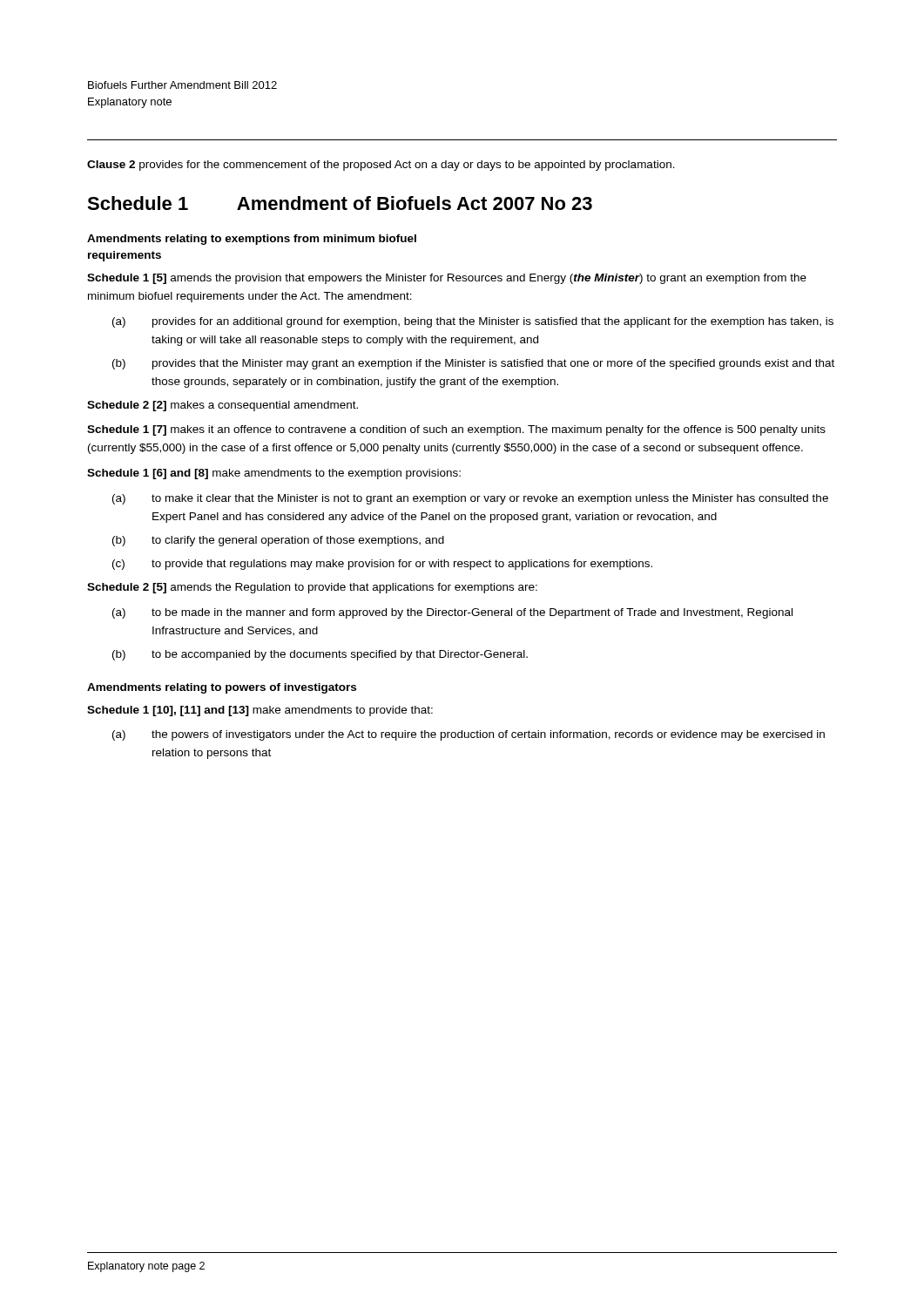Locate the text block that reads "Schedule 1 [5] amends the provision"
Screen dimensions: 1307x924
(447, 287)
